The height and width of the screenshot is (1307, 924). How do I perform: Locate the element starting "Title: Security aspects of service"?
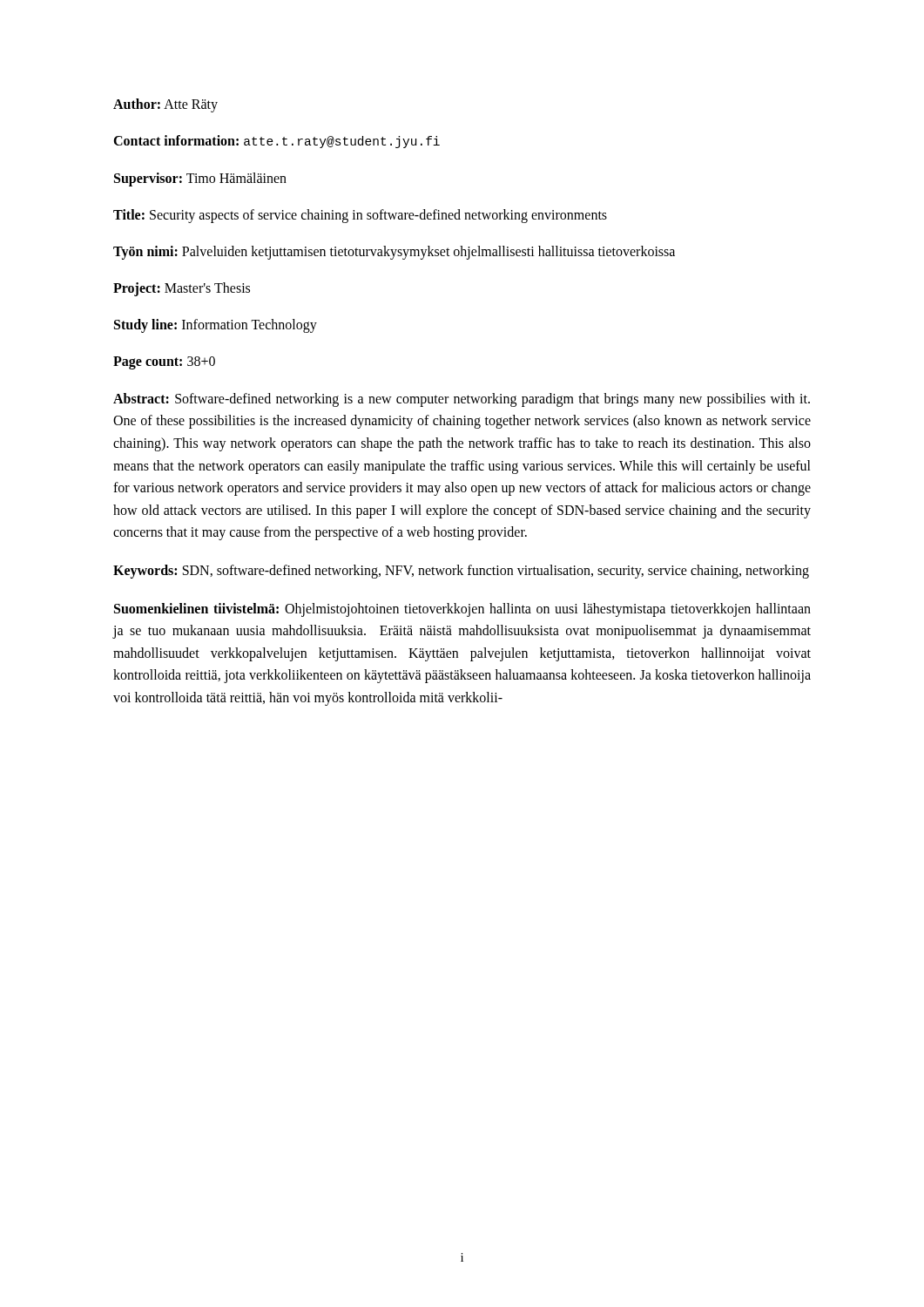tap(360, 215)
